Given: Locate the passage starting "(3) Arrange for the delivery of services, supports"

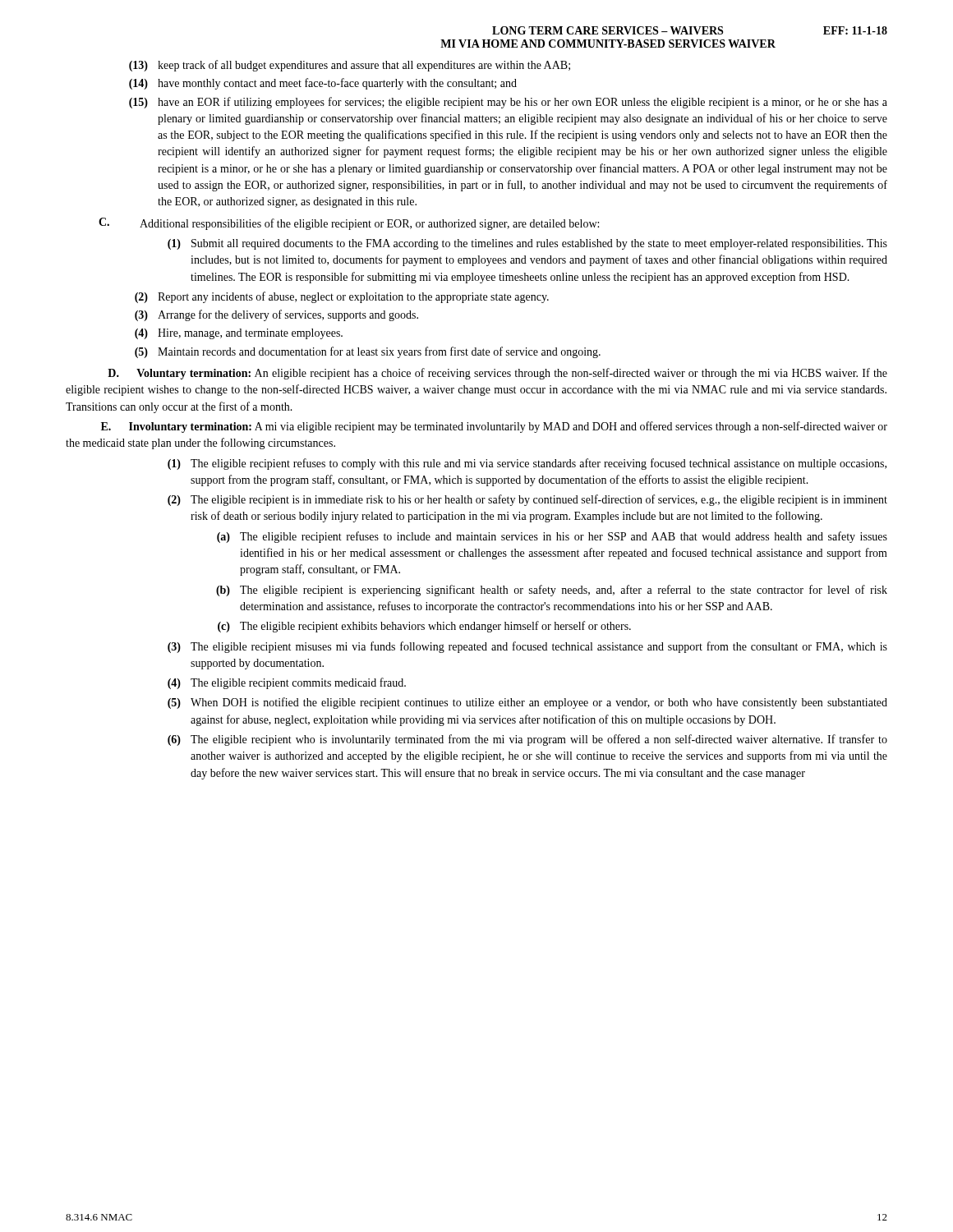Looking at the screenshot, I should (x=276, y=315).
